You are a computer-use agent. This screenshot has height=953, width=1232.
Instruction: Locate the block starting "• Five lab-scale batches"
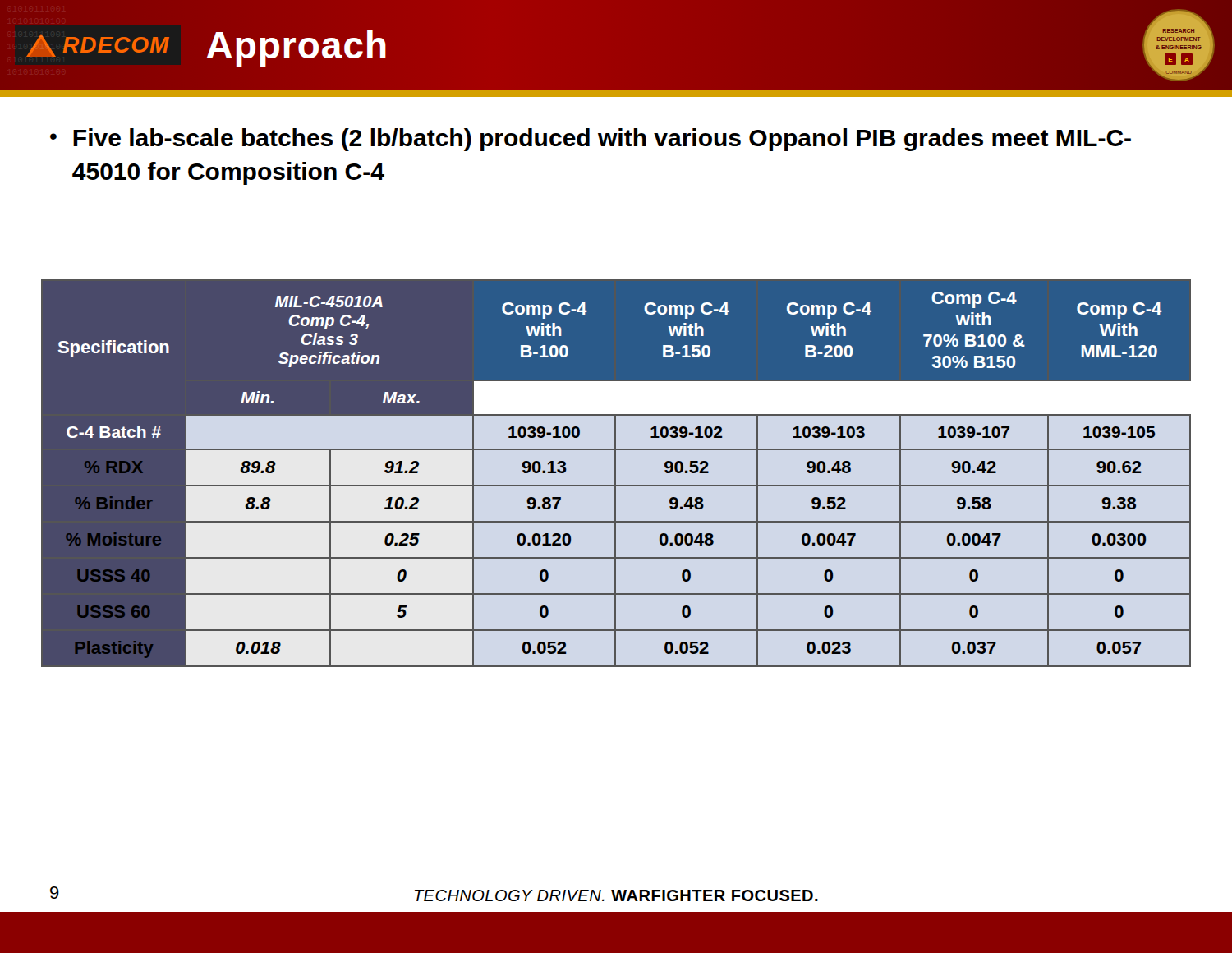(x=616, y=155)
